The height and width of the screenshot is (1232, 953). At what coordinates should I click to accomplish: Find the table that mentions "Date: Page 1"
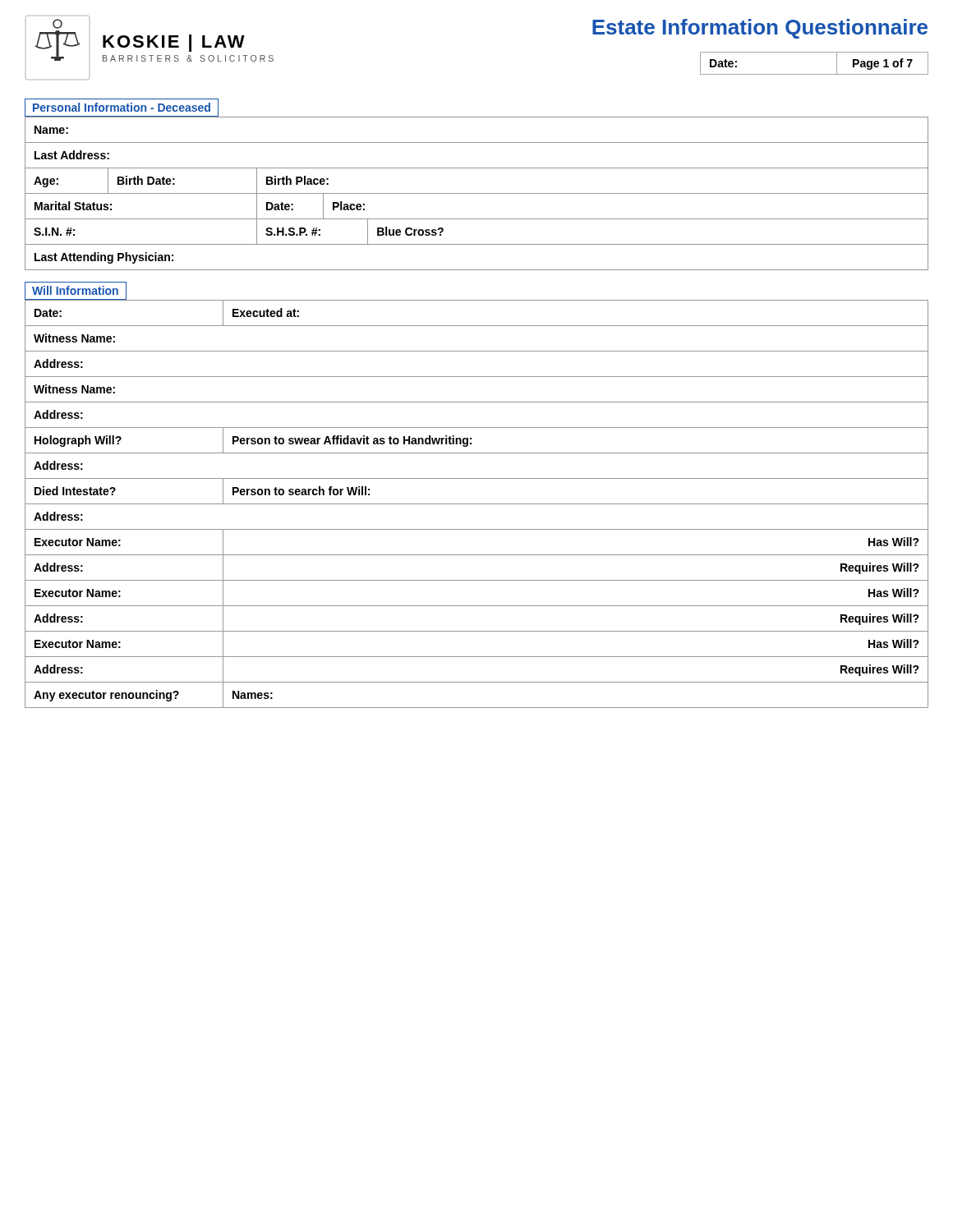click(x=814, y=63)
